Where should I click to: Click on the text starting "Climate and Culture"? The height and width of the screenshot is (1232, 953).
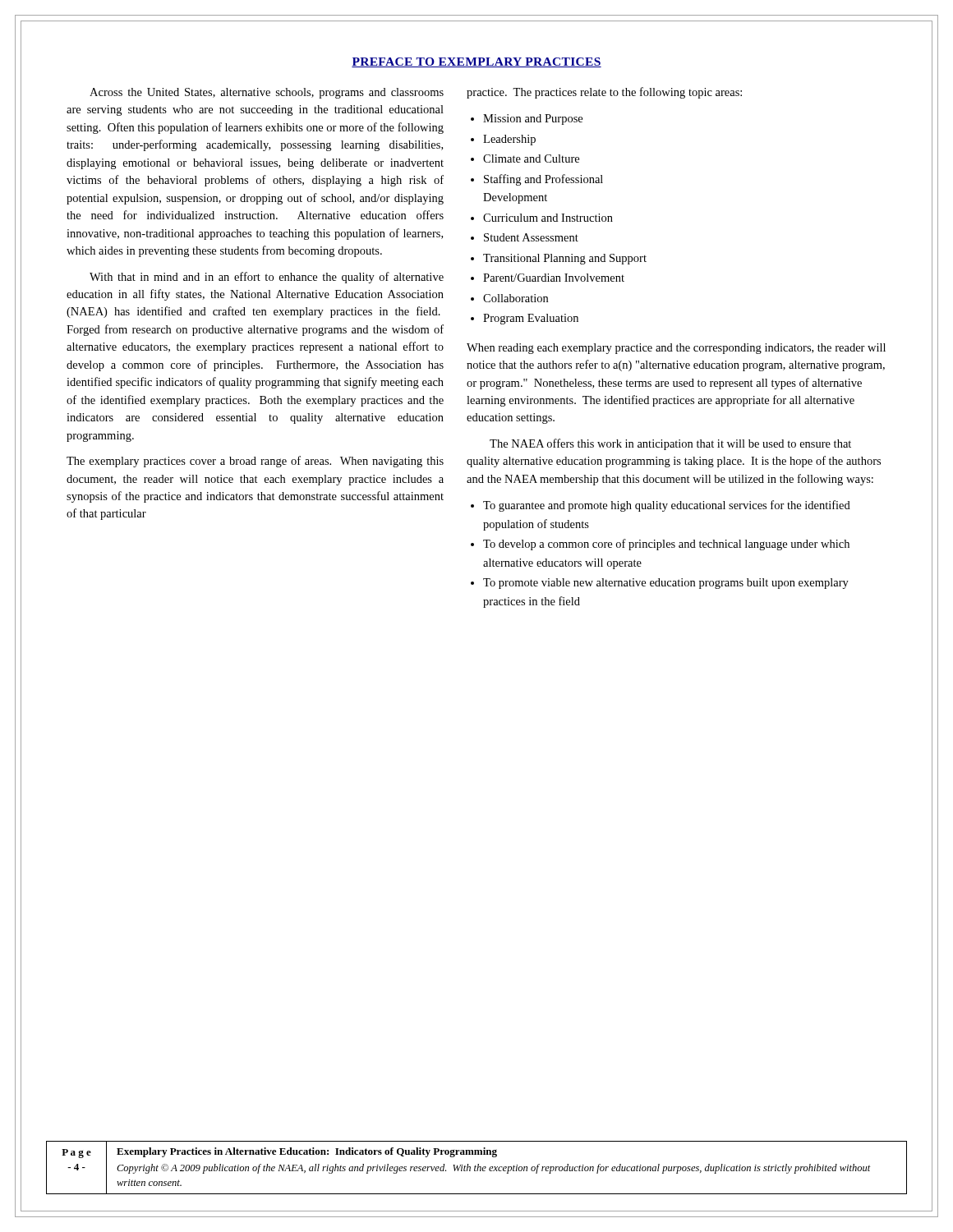[531, 159]
